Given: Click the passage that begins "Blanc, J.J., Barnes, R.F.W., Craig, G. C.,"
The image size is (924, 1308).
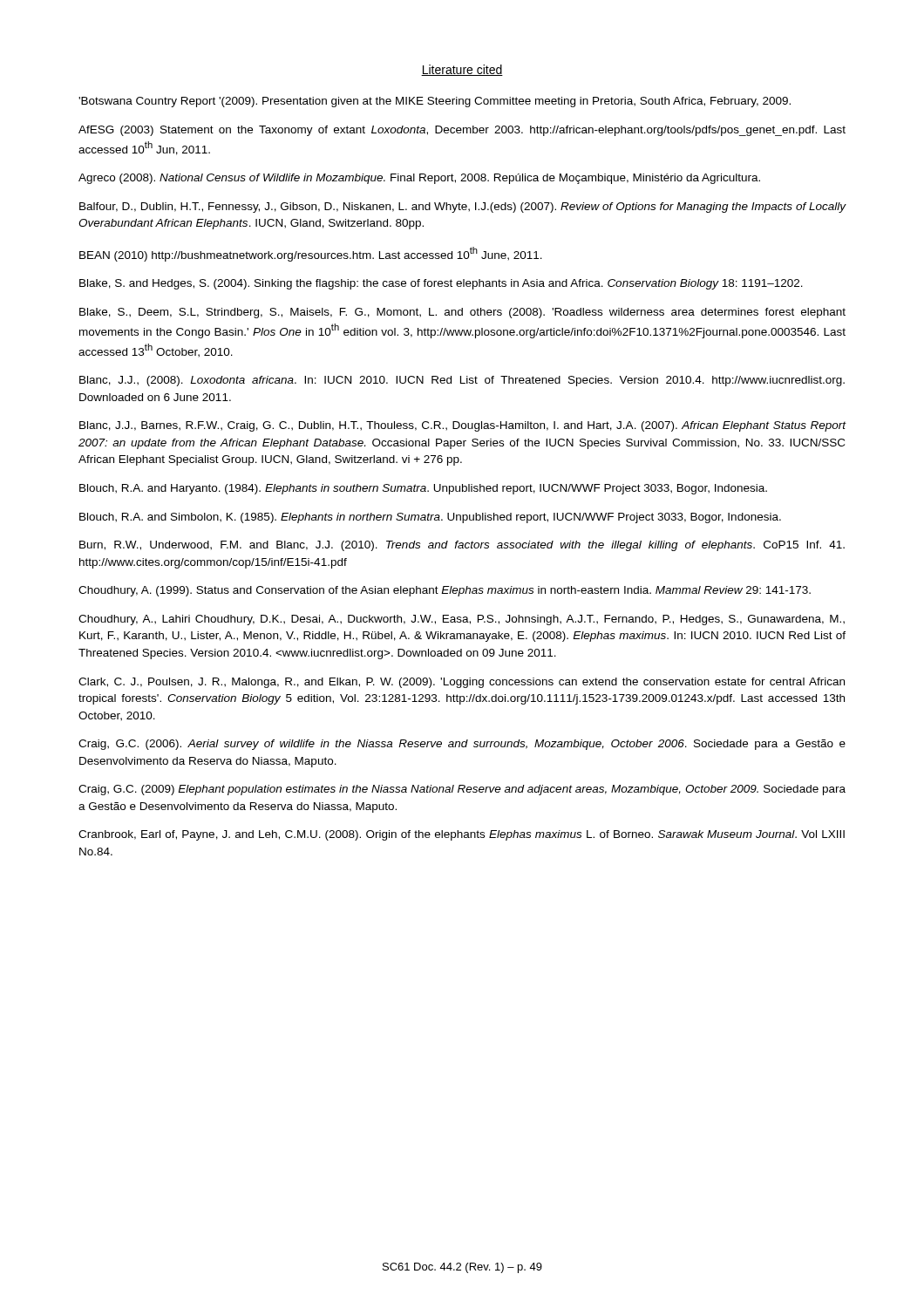Looking at the screenshot, I should (x=462, y=442).
